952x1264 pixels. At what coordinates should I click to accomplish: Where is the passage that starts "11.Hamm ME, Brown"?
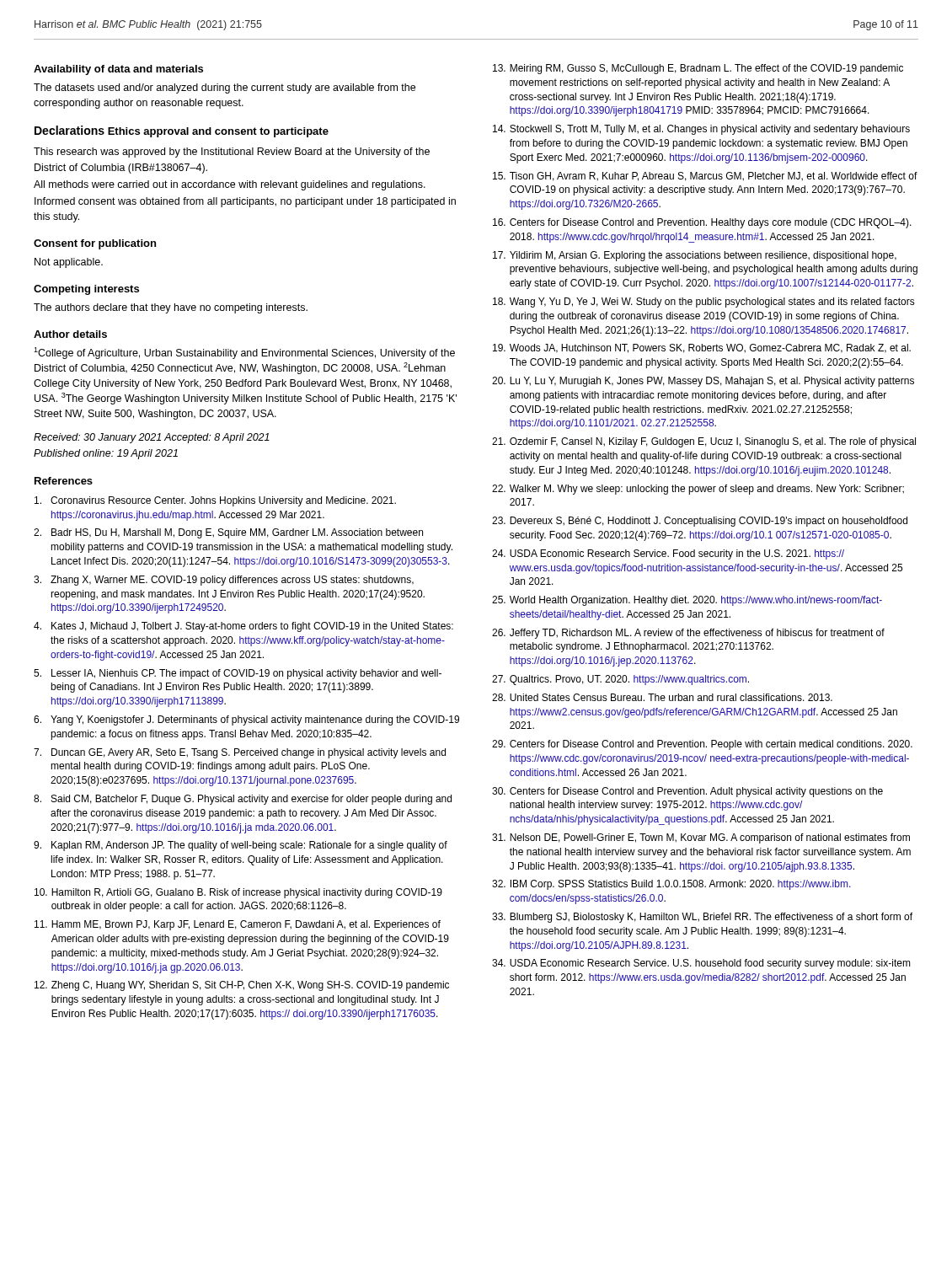(x=247, y=946)
